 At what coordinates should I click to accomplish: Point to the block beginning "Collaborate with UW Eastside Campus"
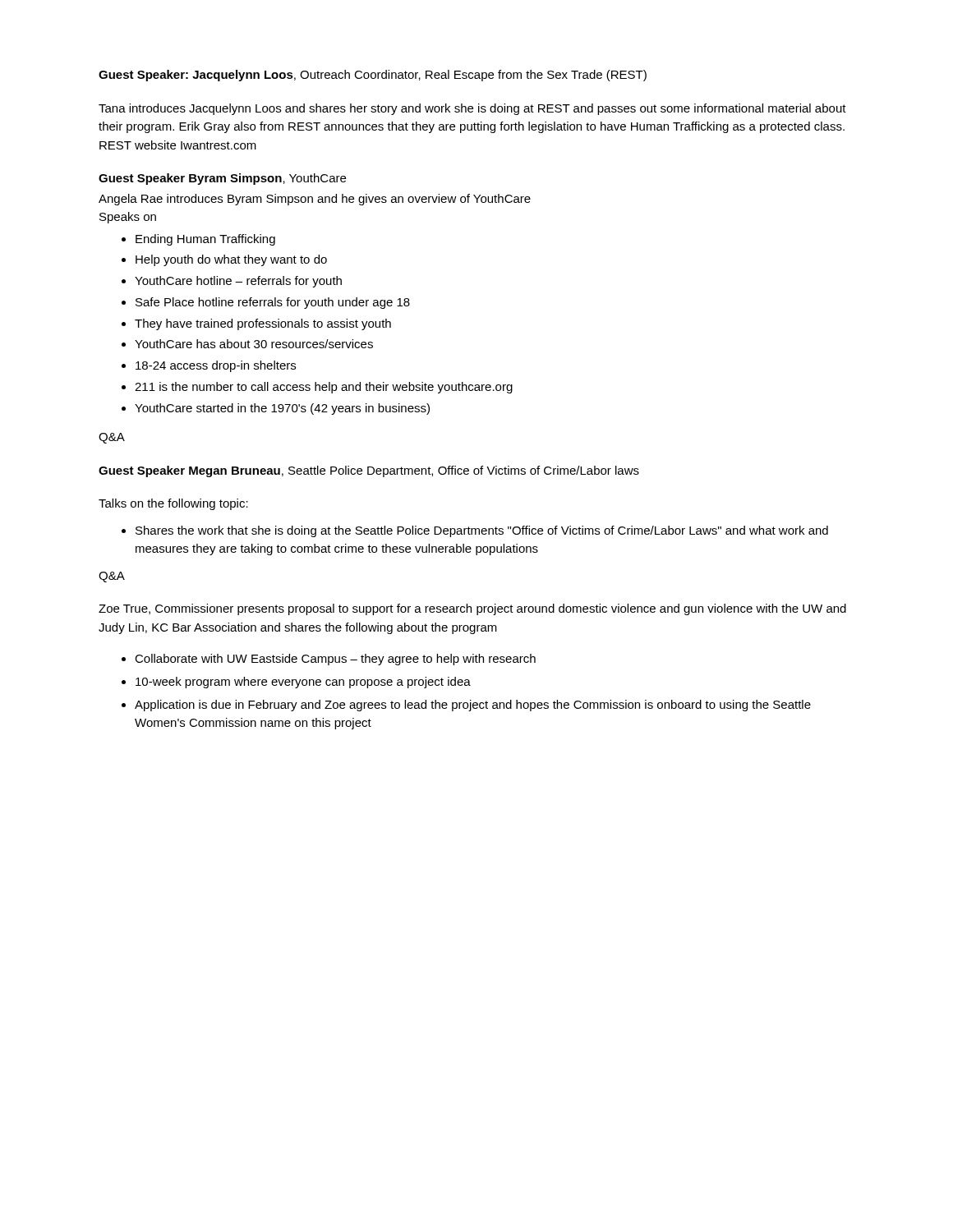[x=335, y=659]
